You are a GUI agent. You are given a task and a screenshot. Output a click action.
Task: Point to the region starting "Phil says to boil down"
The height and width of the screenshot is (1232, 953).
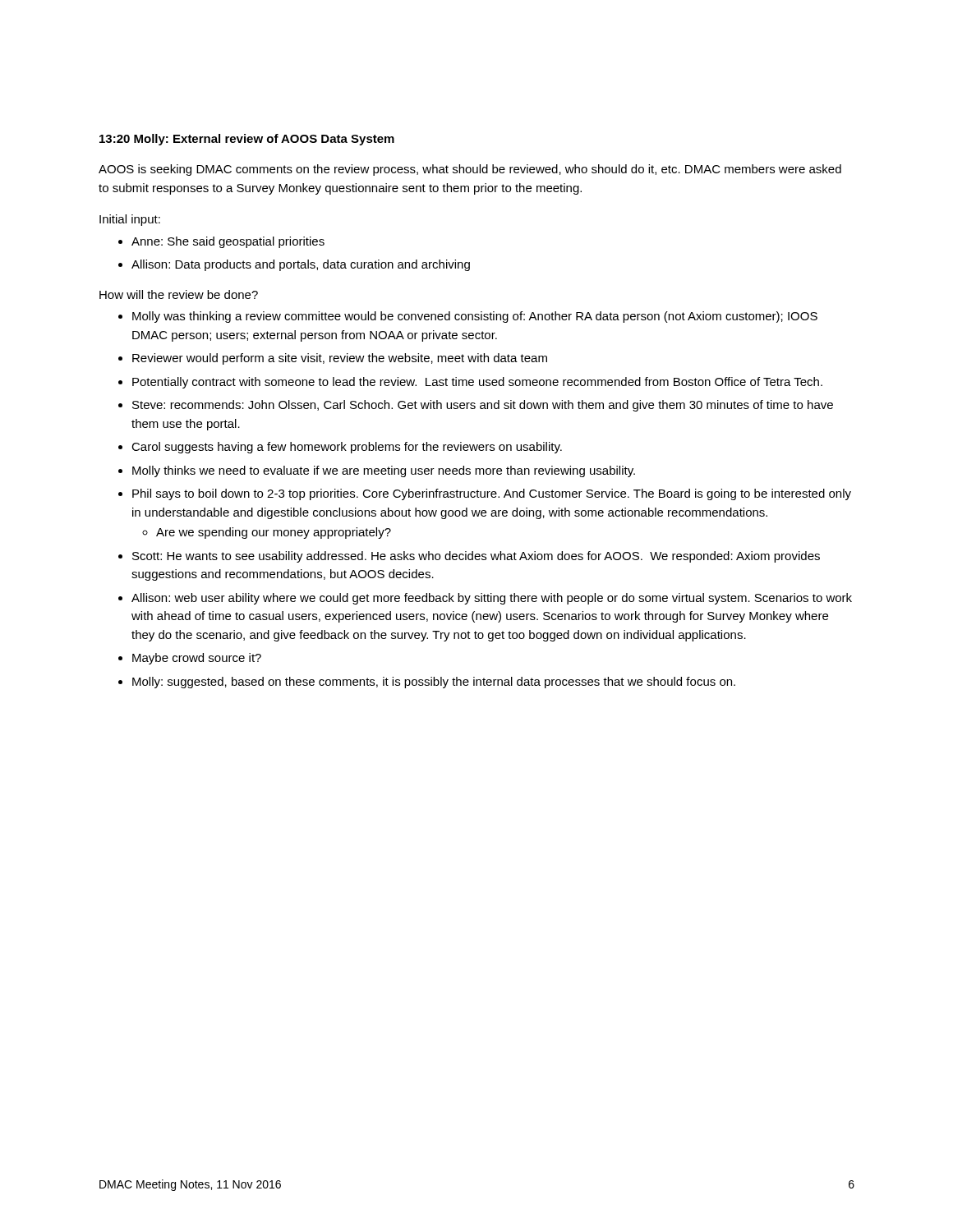point(493,514)
